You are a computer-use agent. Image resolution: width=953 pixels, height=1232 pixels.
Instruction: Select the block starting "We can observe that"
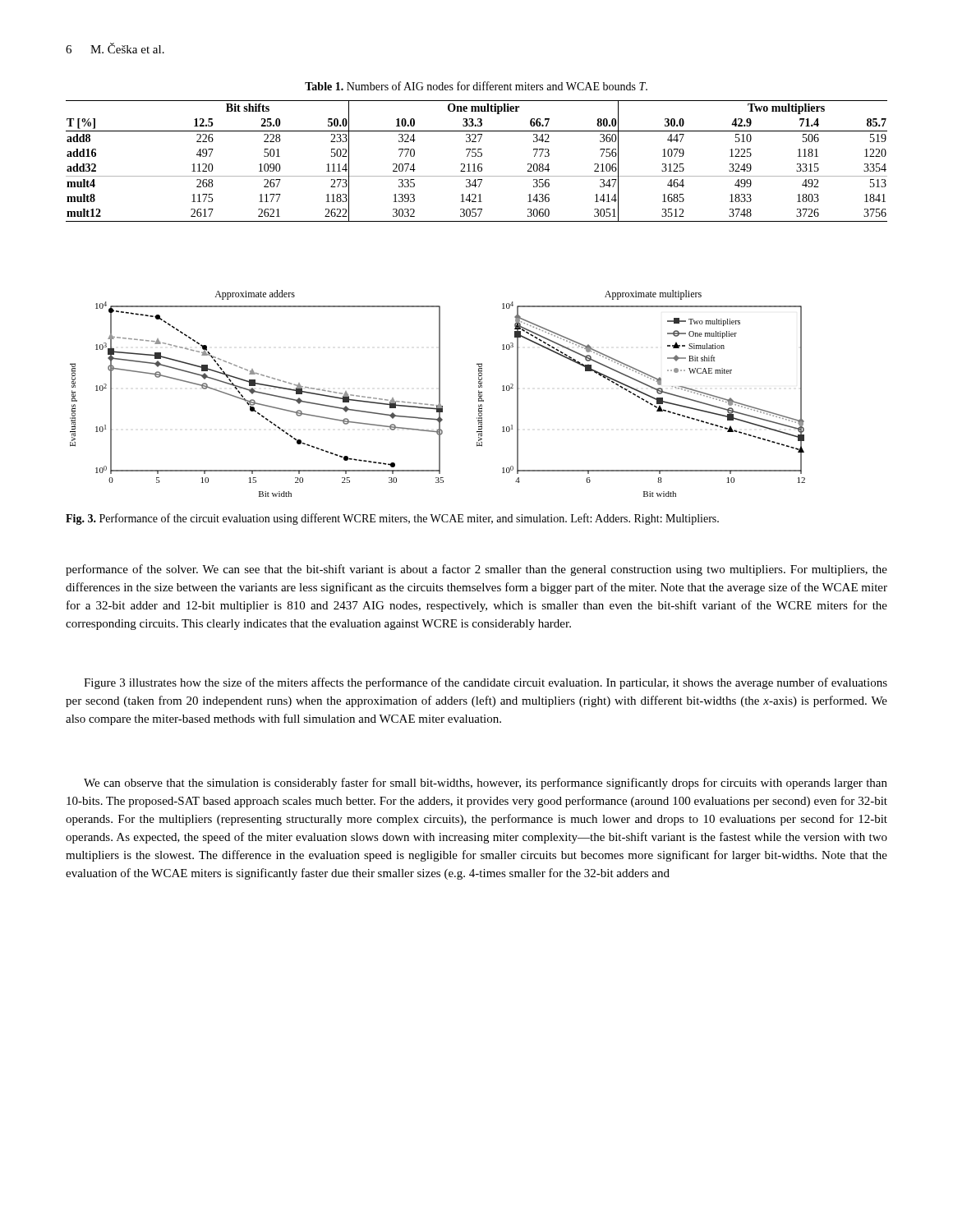(x=476, y=828)
